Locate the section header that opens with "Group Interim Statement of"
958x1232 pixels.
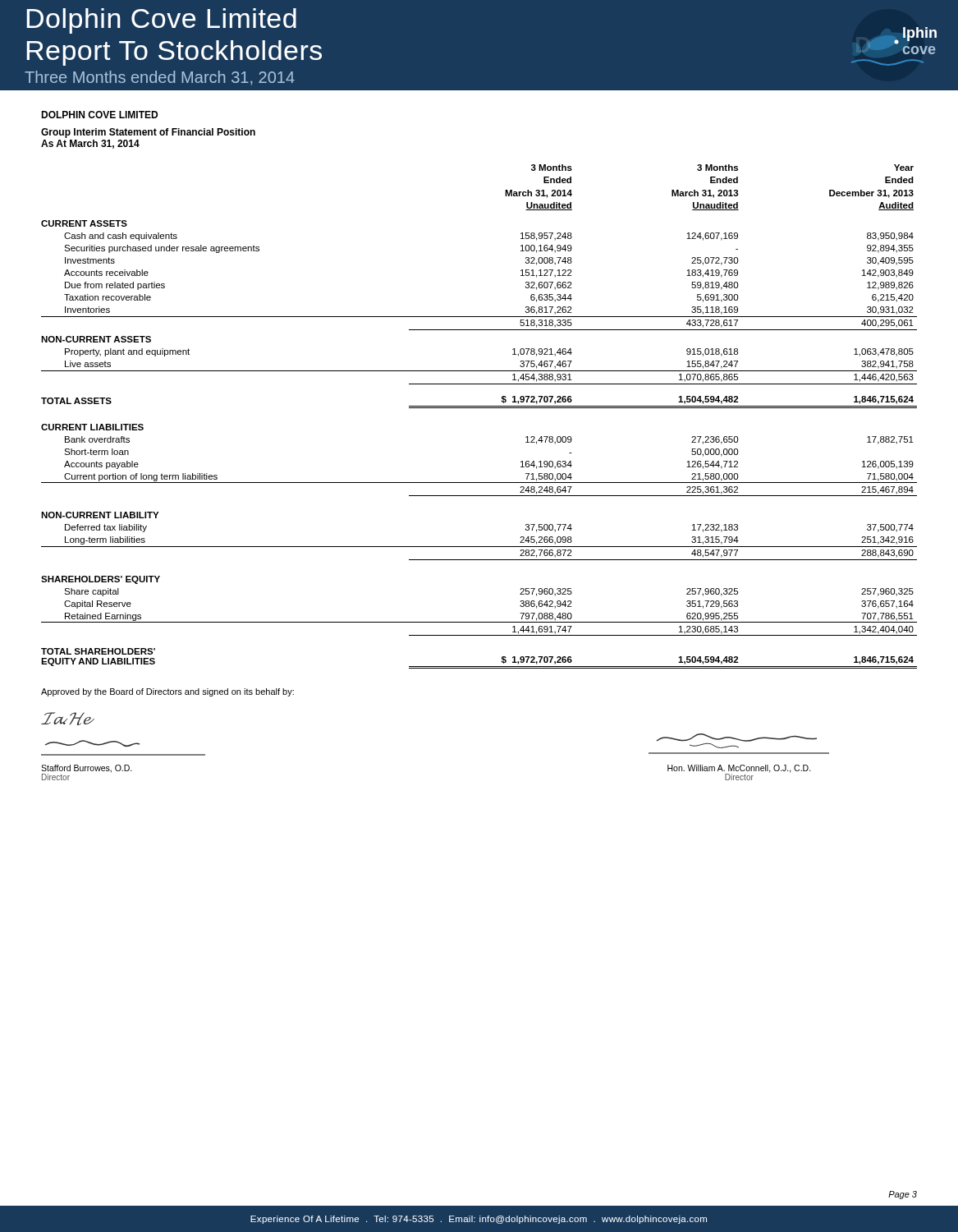(x=148, y=133)
